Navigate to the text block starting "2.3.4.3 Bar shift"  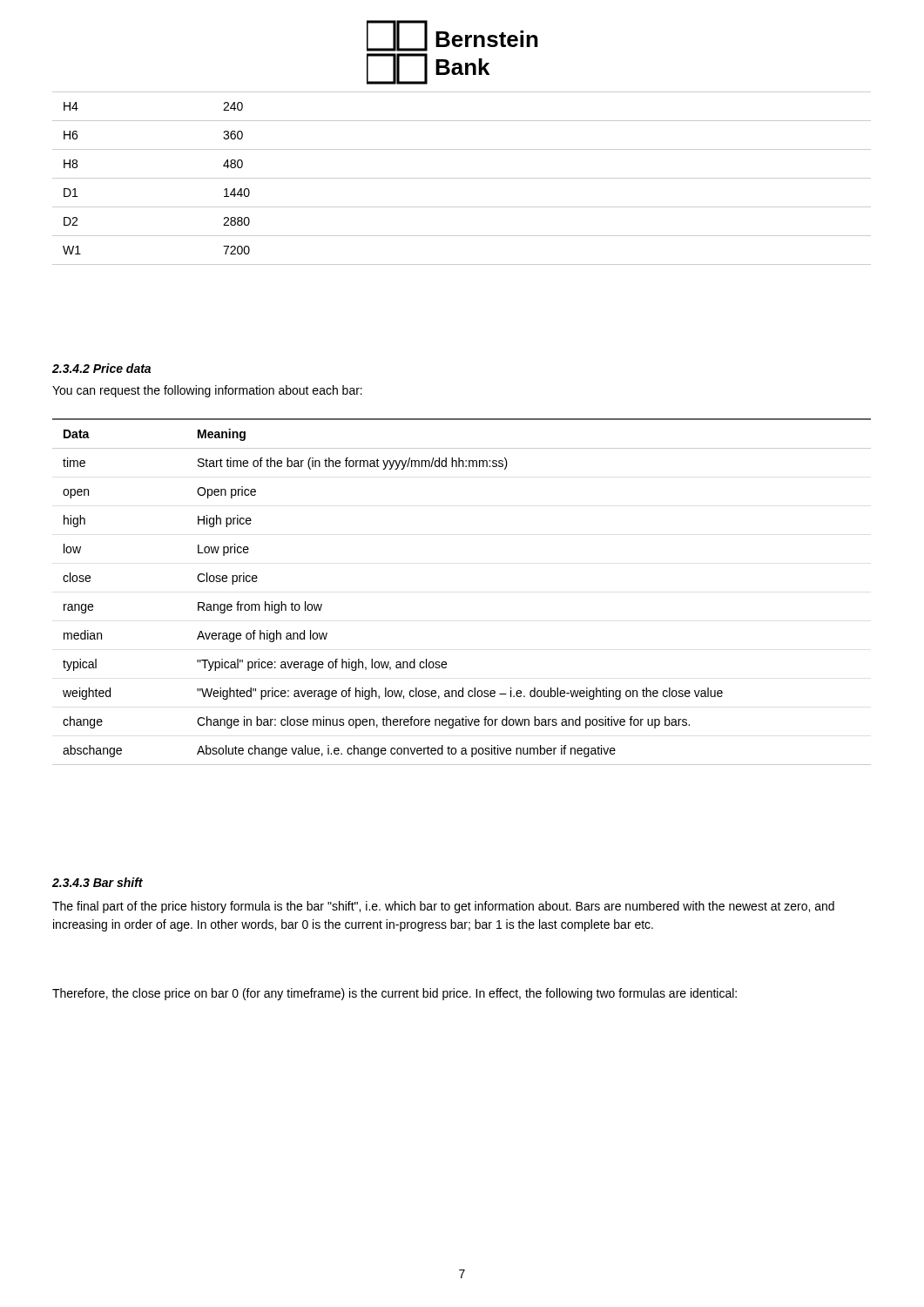[x=97, y=883]
